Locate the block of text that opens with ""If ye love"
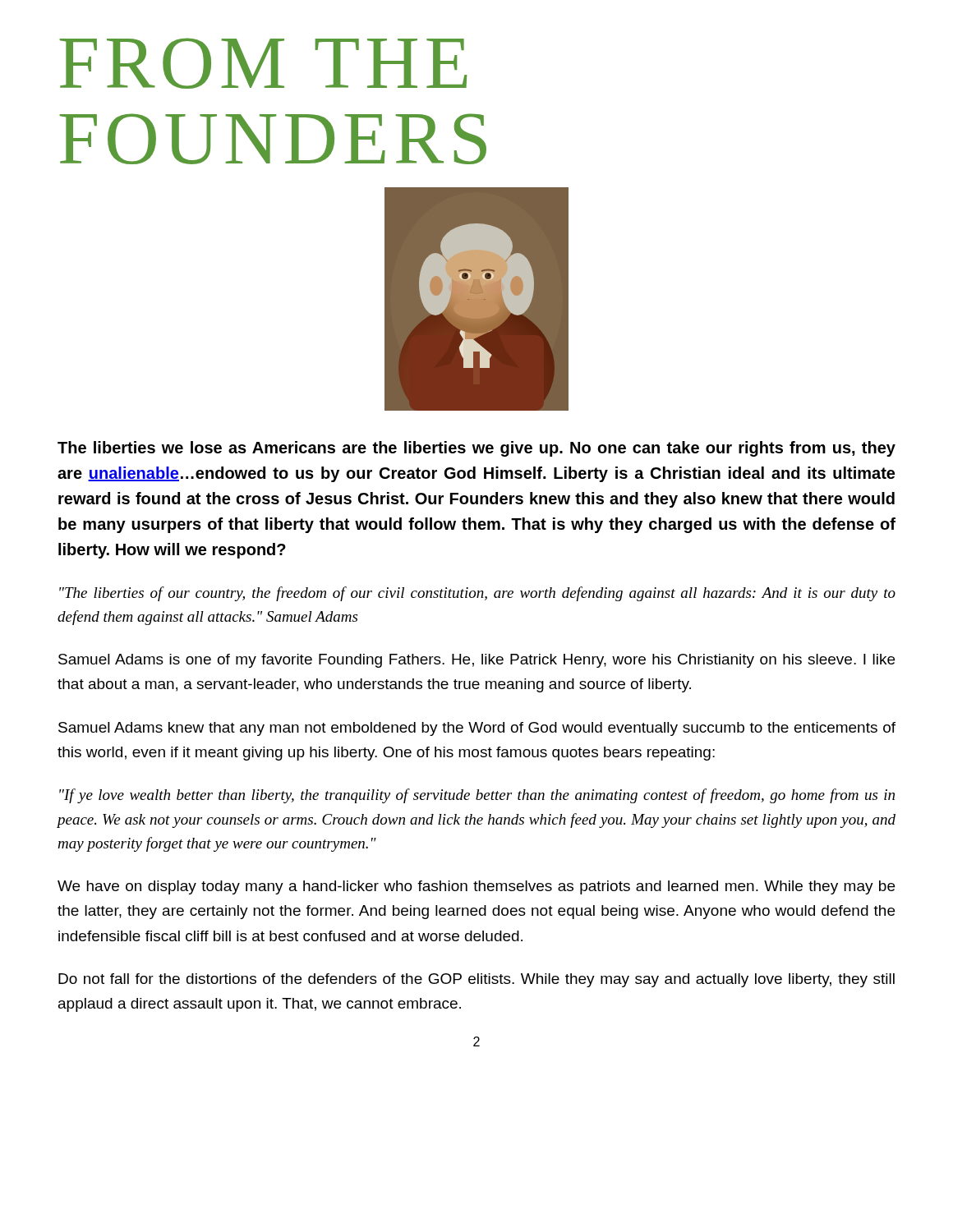The height and width of the screenshot is (1232, 953). point(476,819)
